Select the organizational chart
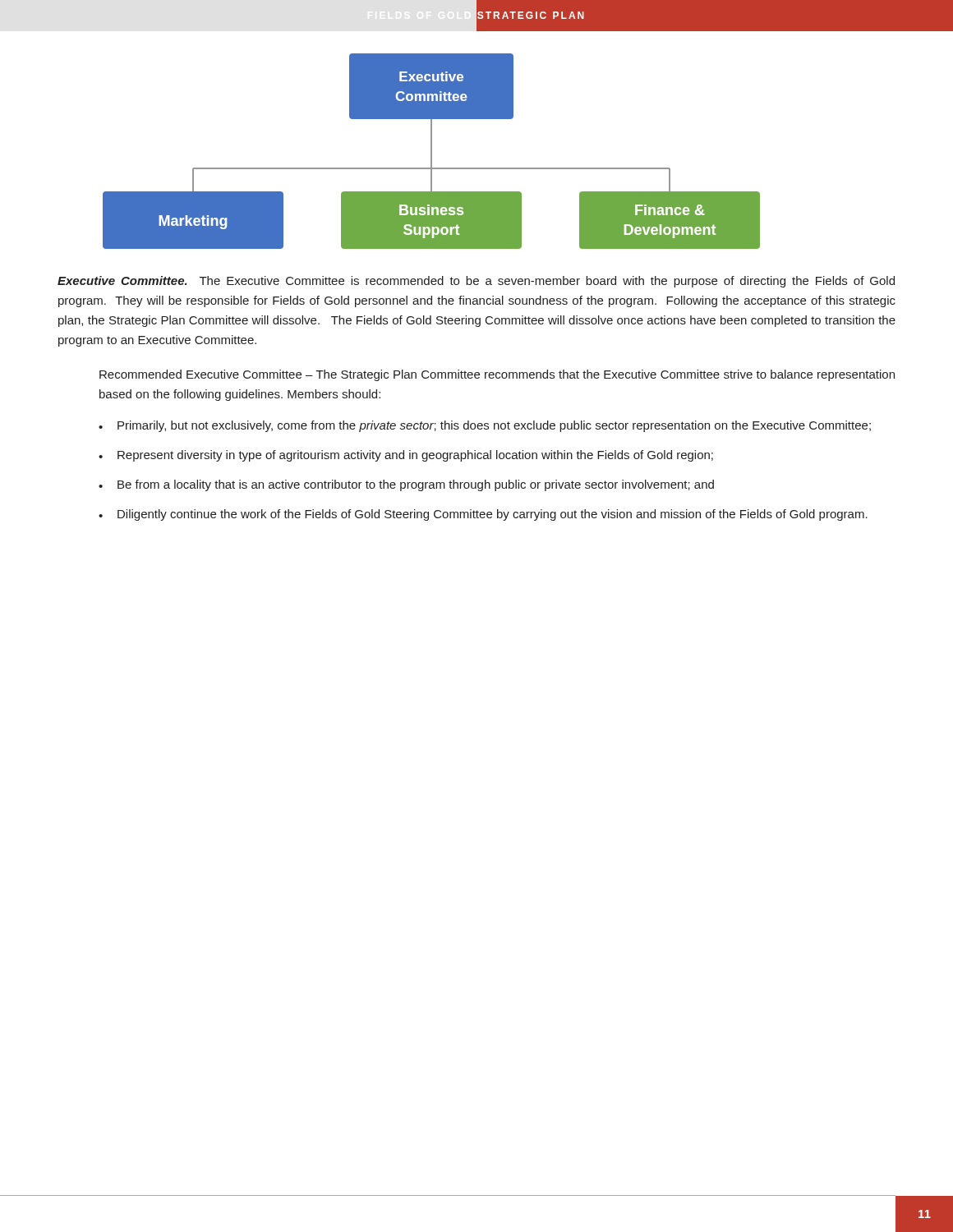The image size is (953, 1232). tap(476, 152)
